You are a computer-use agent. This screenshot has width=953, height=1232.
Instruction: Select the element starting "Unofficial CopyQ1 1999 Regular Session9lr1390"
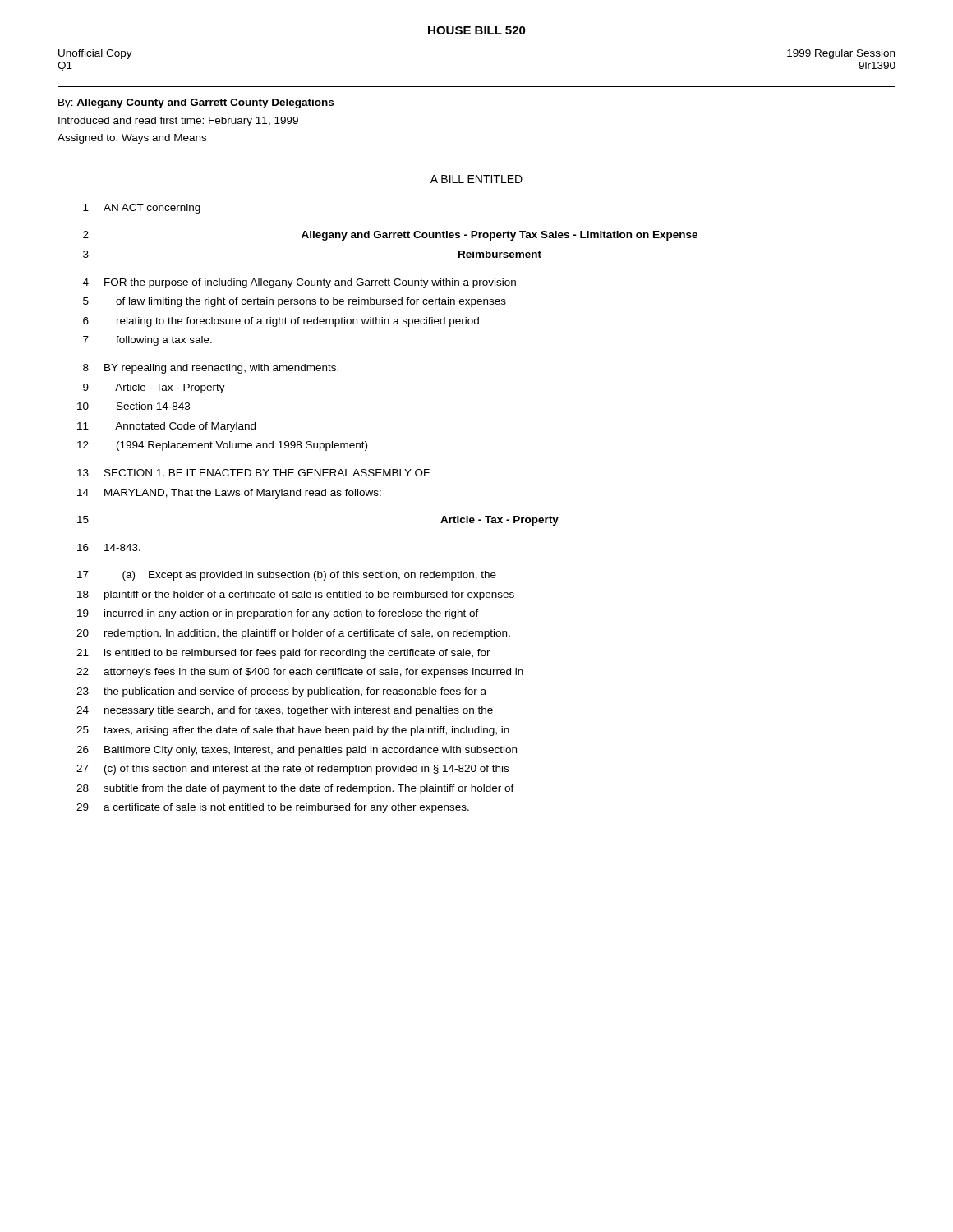97,54
